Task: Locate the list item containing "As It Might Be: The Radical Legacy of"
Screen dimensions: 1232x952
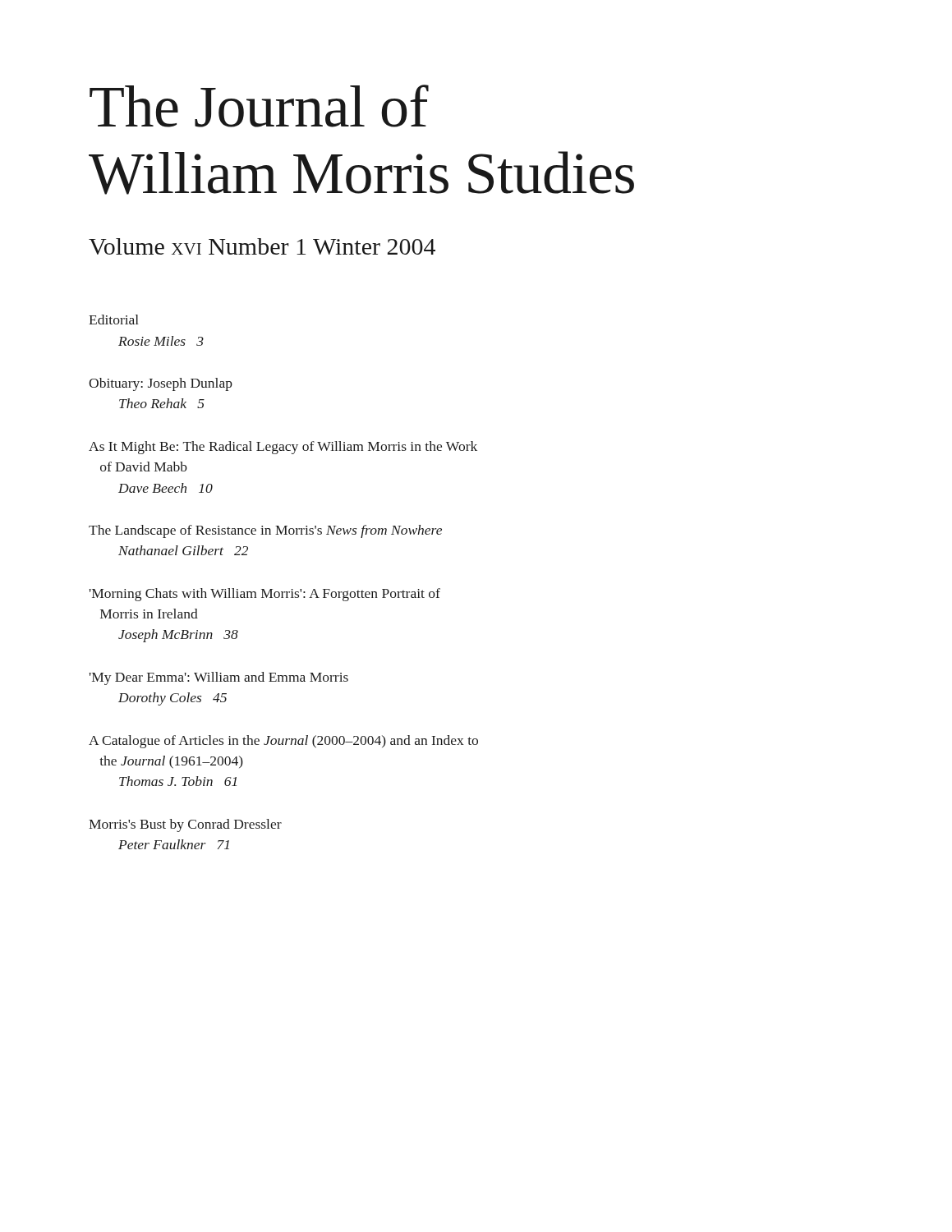Action: click(283, 448)
